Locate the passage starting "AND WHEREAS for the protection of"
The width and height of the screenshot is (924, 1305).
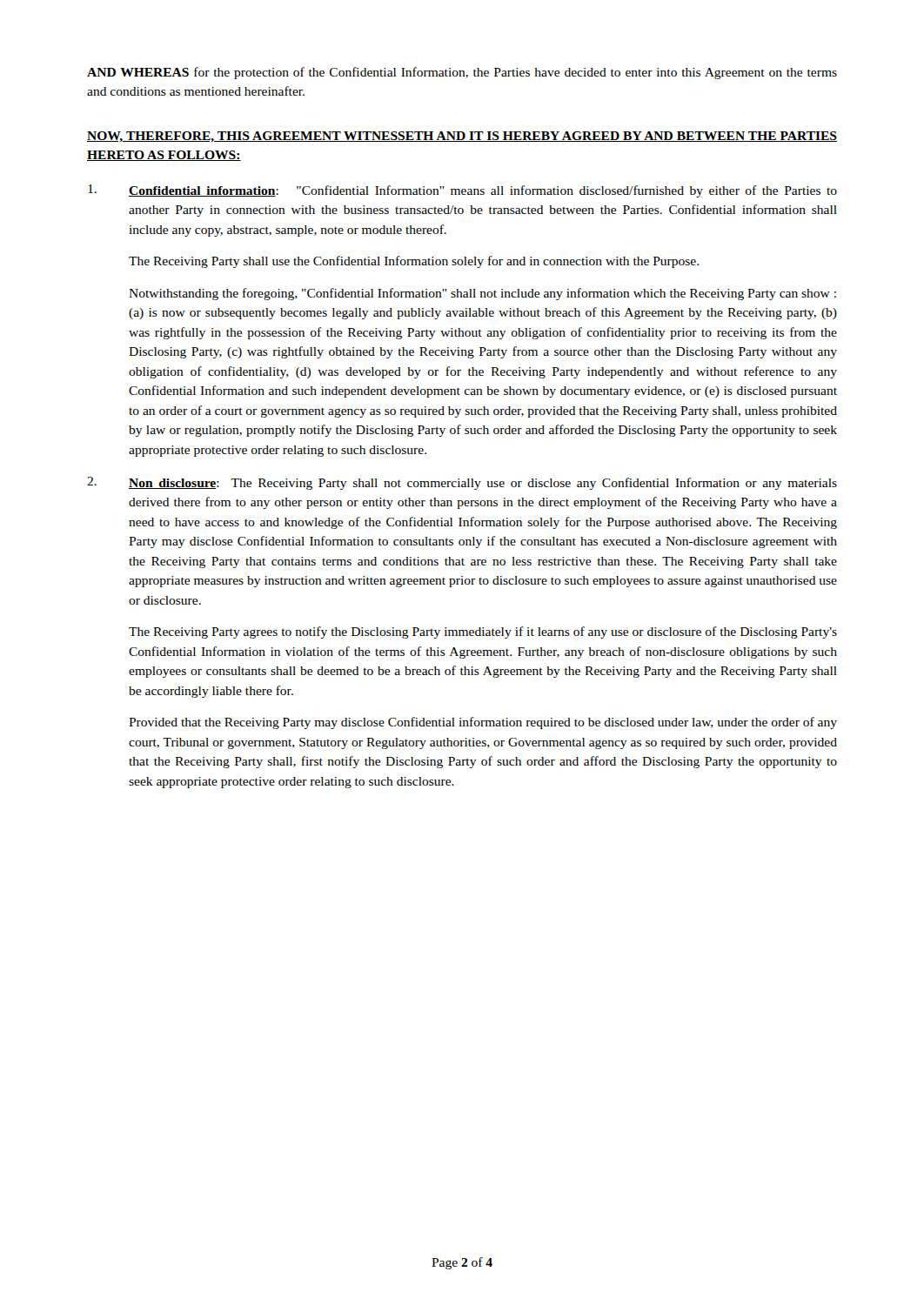462,82
